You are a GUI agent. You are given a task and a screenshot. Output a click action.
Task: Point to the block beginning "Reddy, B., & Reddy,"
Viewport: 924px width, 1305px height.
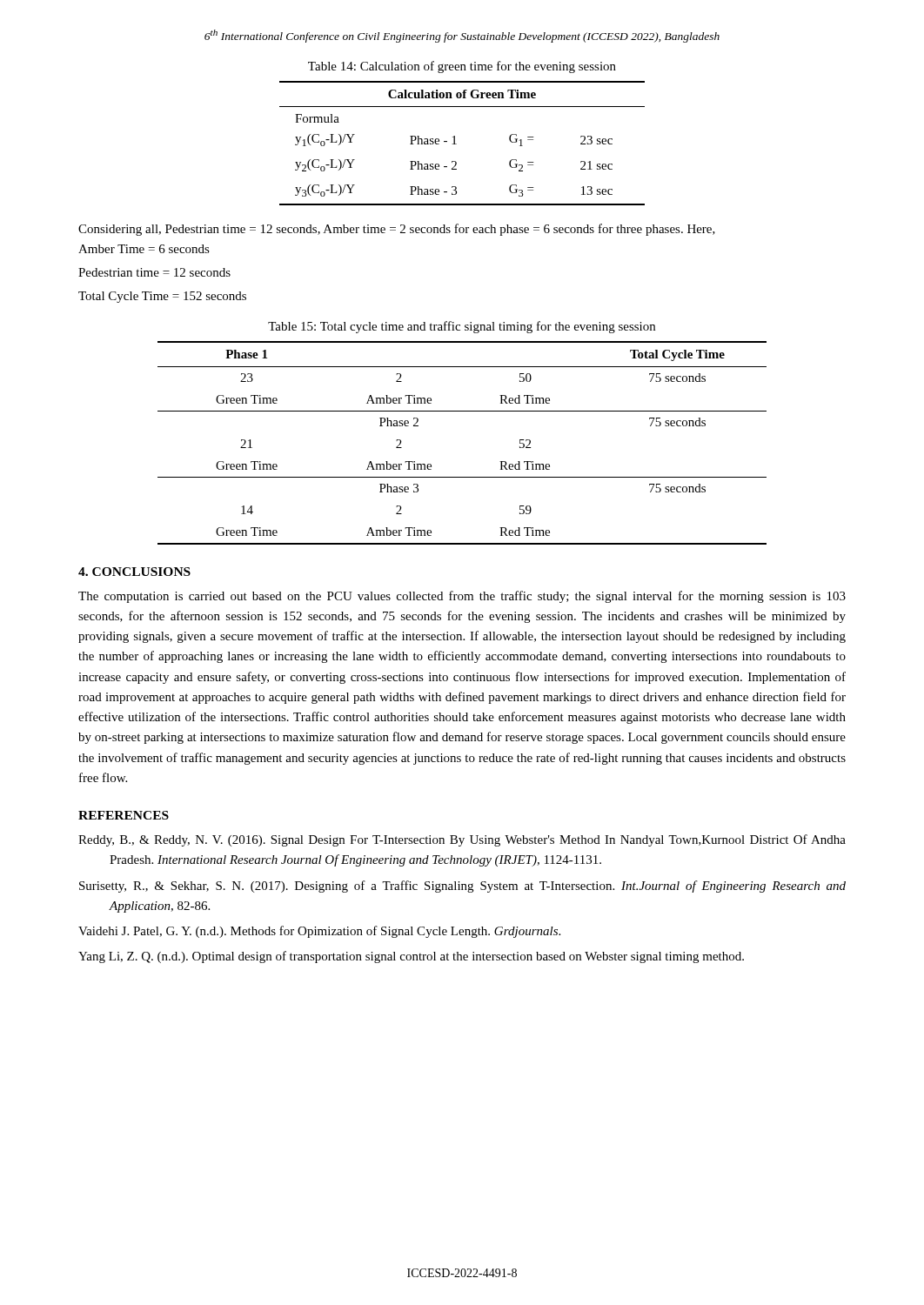click(462, 850)
